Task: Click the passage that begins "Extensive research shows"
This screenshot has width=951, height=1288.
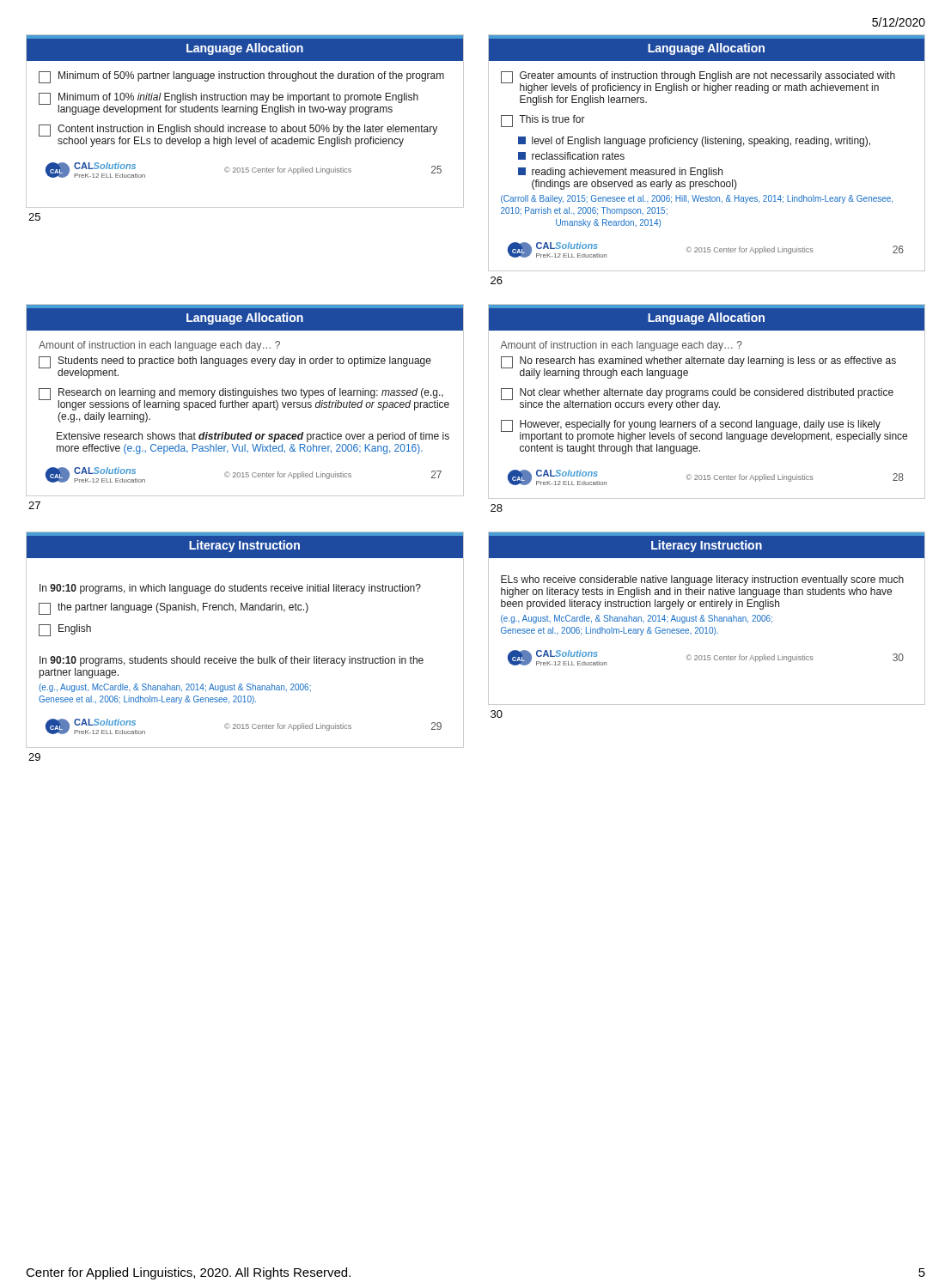Action: pos(253,442)
